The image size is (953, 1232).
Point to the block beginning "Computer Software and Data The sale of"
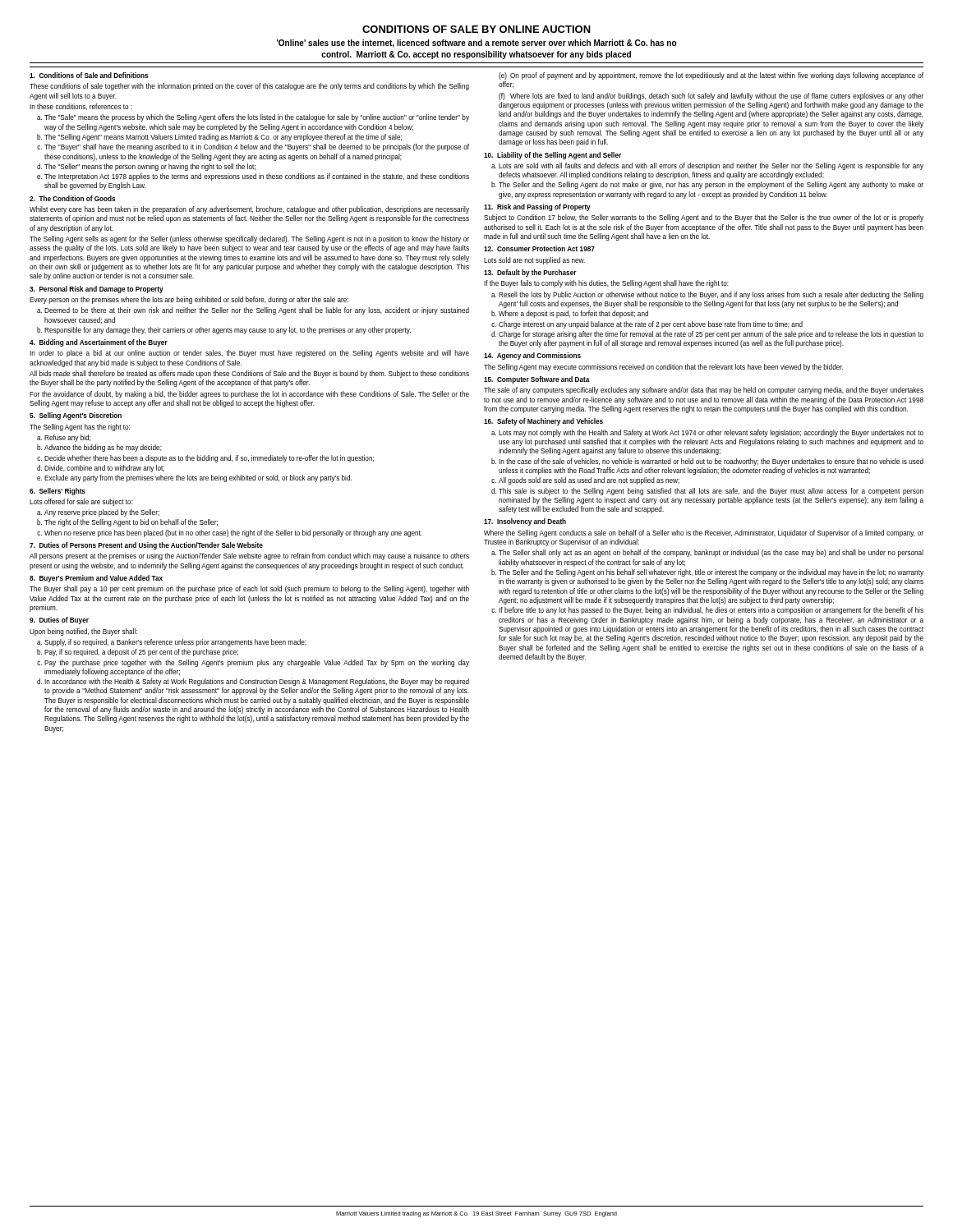point(704,395)
